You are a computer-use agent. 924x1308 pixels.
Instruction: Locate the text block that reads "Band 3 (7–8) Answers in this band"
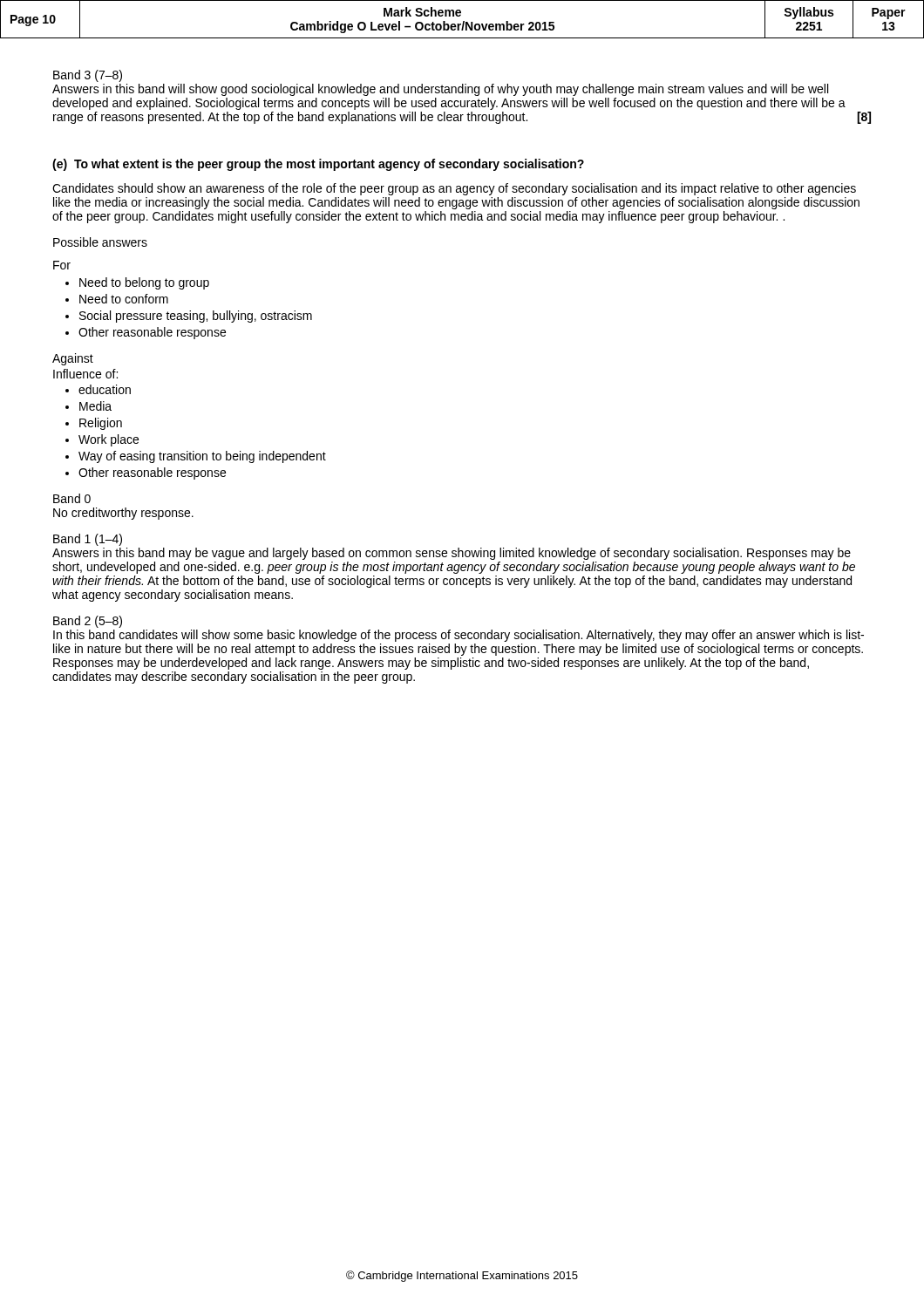[462, 96]
